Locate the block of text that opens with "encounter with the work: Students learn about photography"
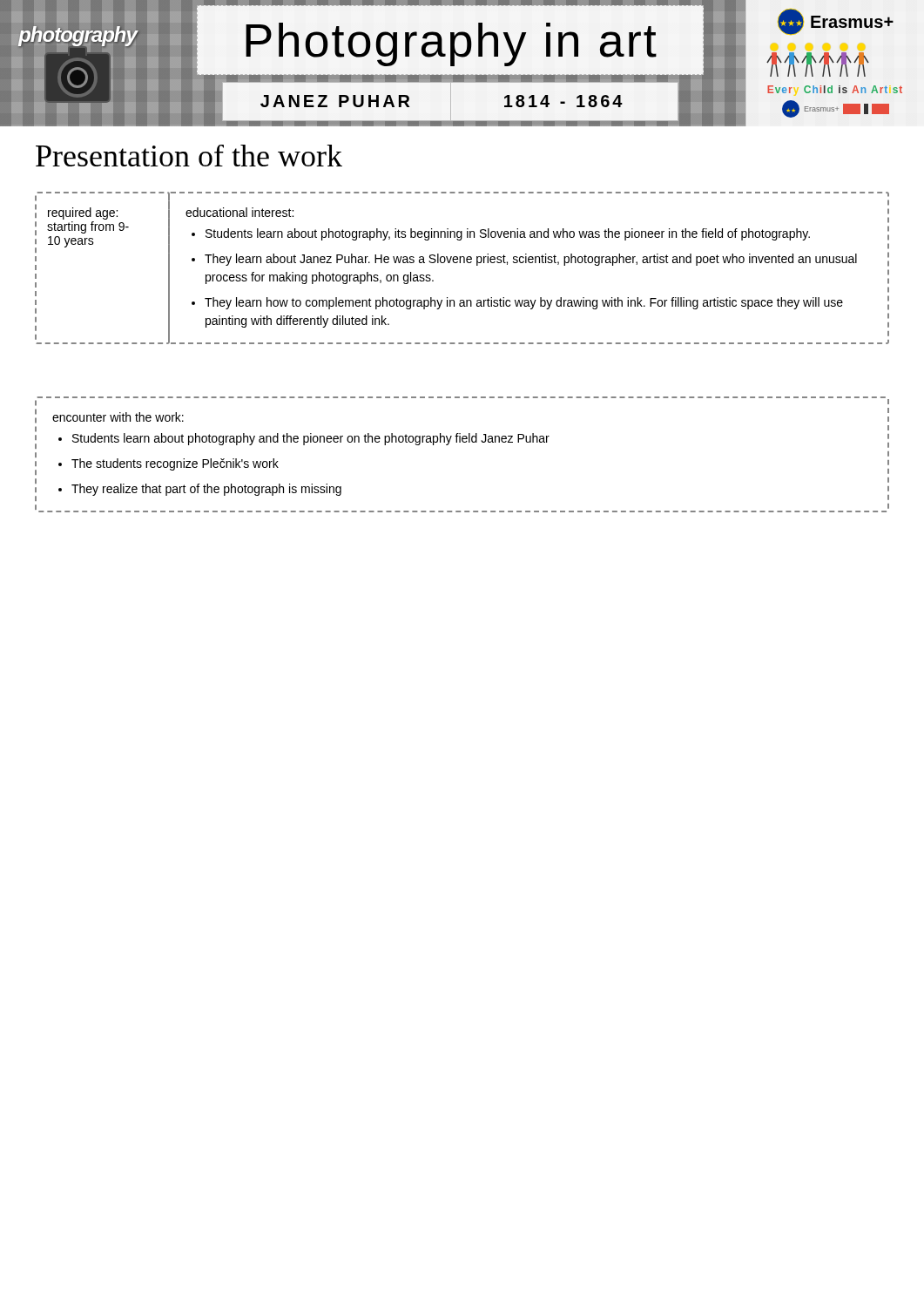This screenshot has width=924, height=1307. (x=118, y=417)
